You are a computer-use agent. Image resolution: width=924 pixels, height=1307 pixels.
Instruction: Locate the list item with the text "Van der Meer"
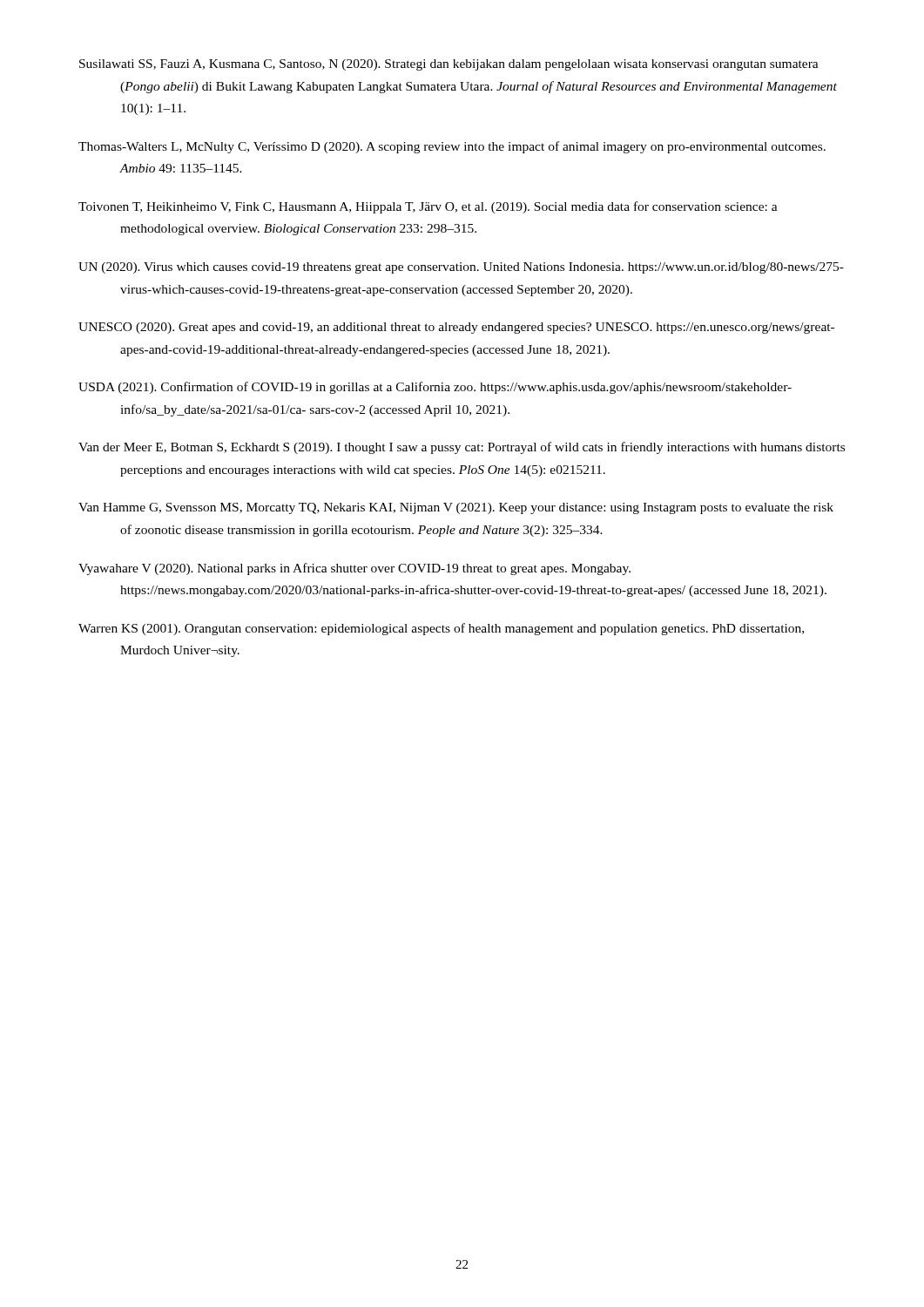(x=462, y=458)
